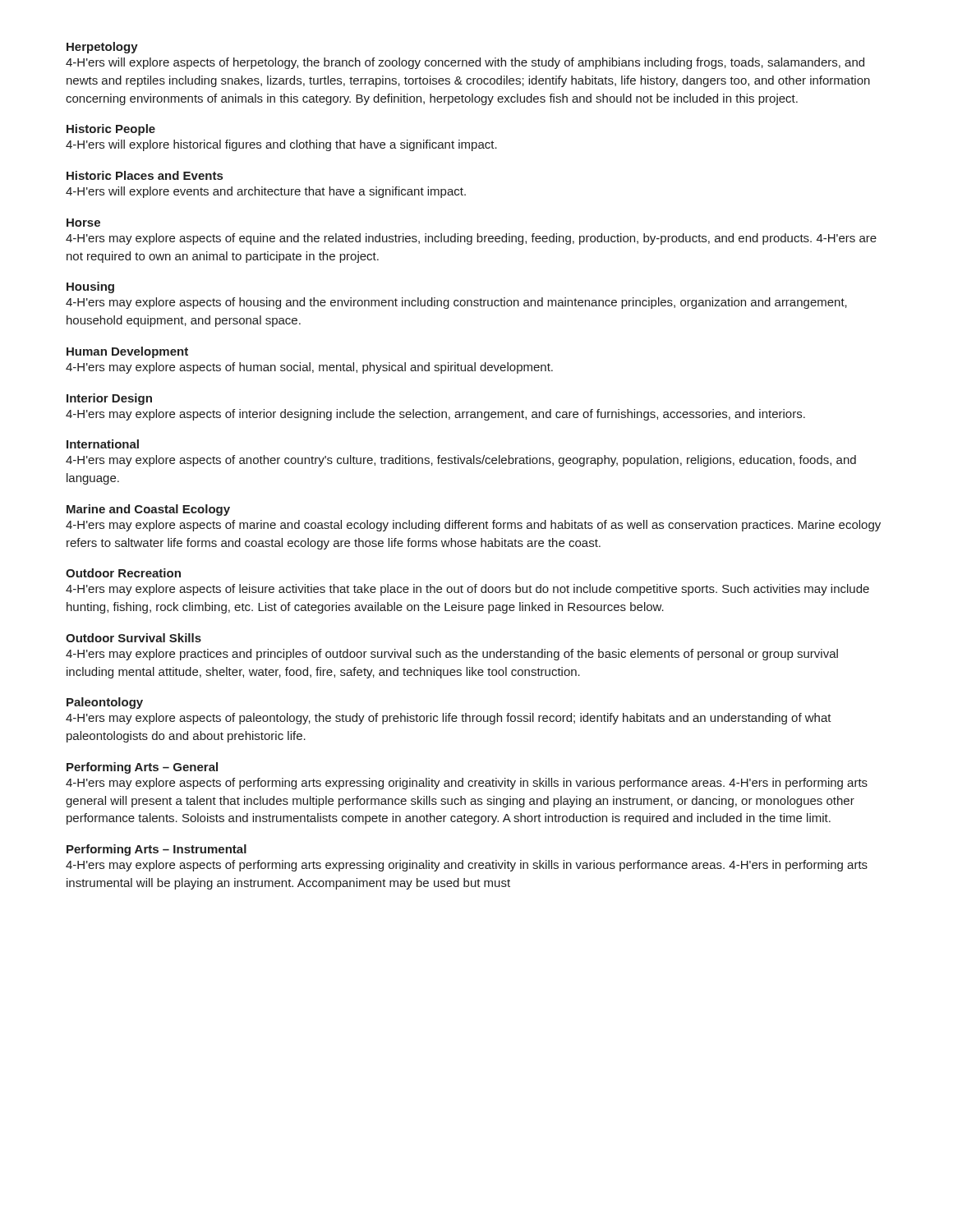The image size is (953, 1232).
Task: Select the section header that reads "Performing Arts – Instrumental"
Action: point(156,849)
